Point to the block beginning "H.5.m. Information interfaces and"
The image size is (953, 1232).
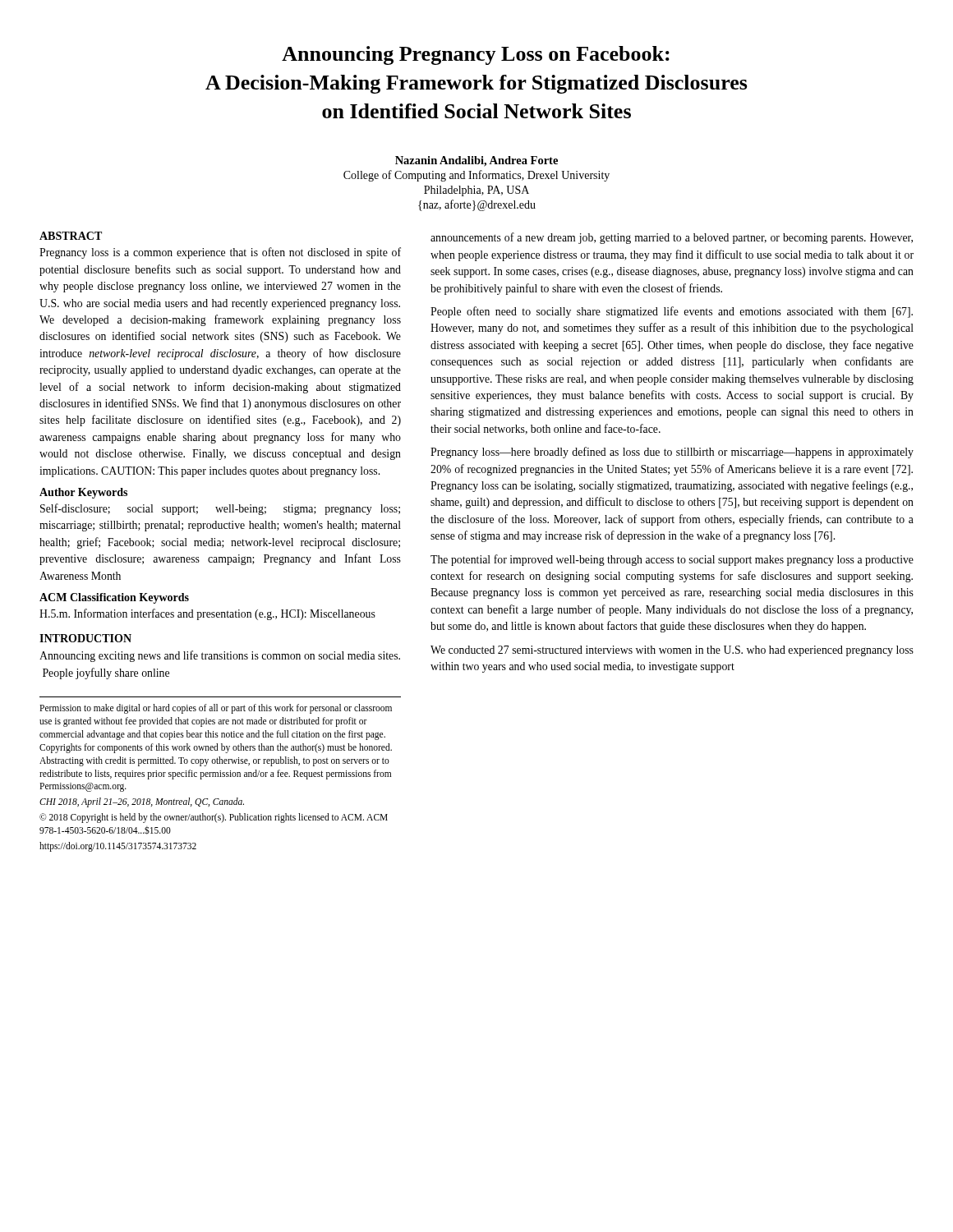[207, 614]
